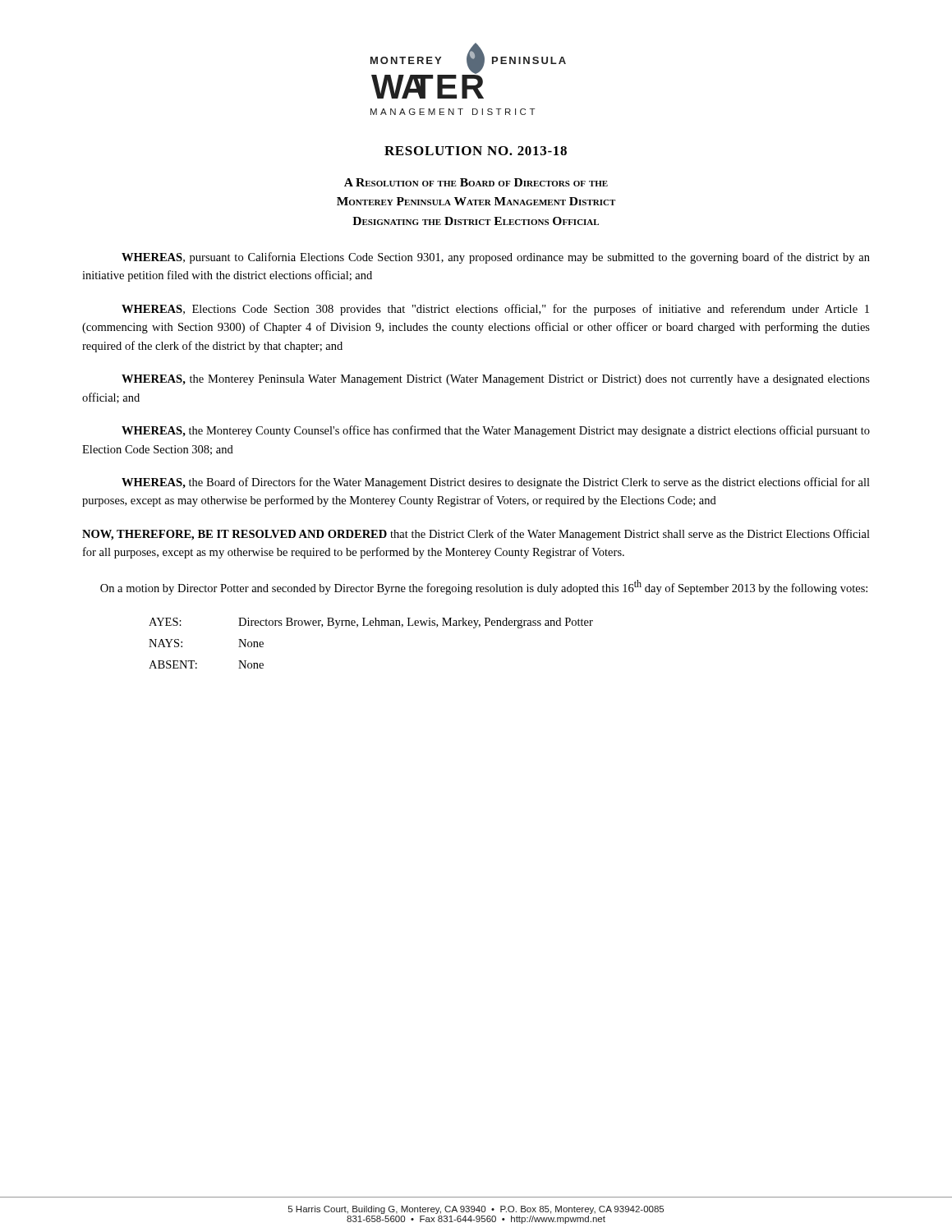Locate the logo

click(476, 62)
